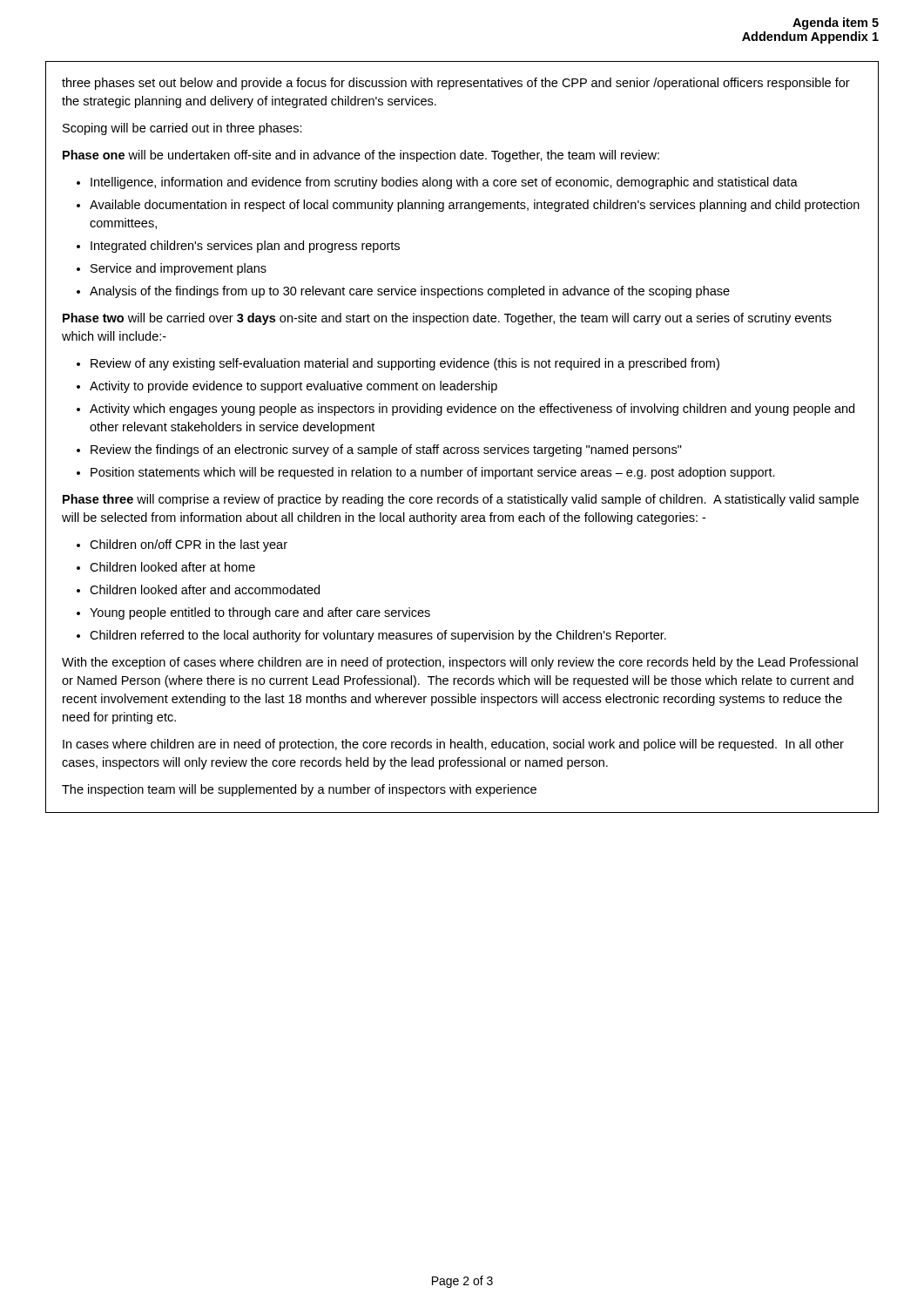Point to the block starting "With the exception of cases where children are"
This screenshot has width=924, height=1307.
pos(462,690)
